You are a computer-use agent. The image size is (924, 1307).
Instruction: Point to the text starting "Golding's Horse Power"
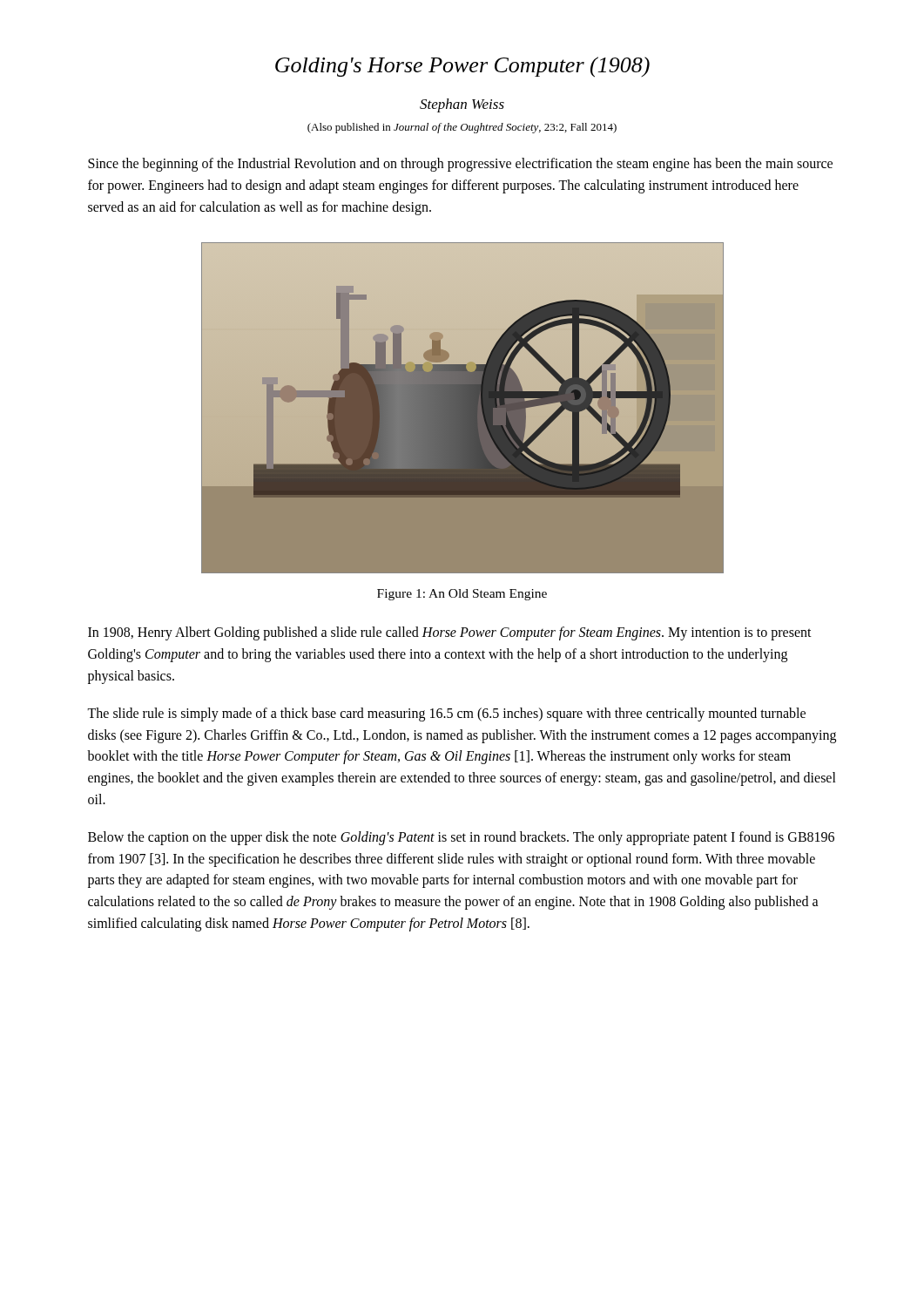pos(462,65)
